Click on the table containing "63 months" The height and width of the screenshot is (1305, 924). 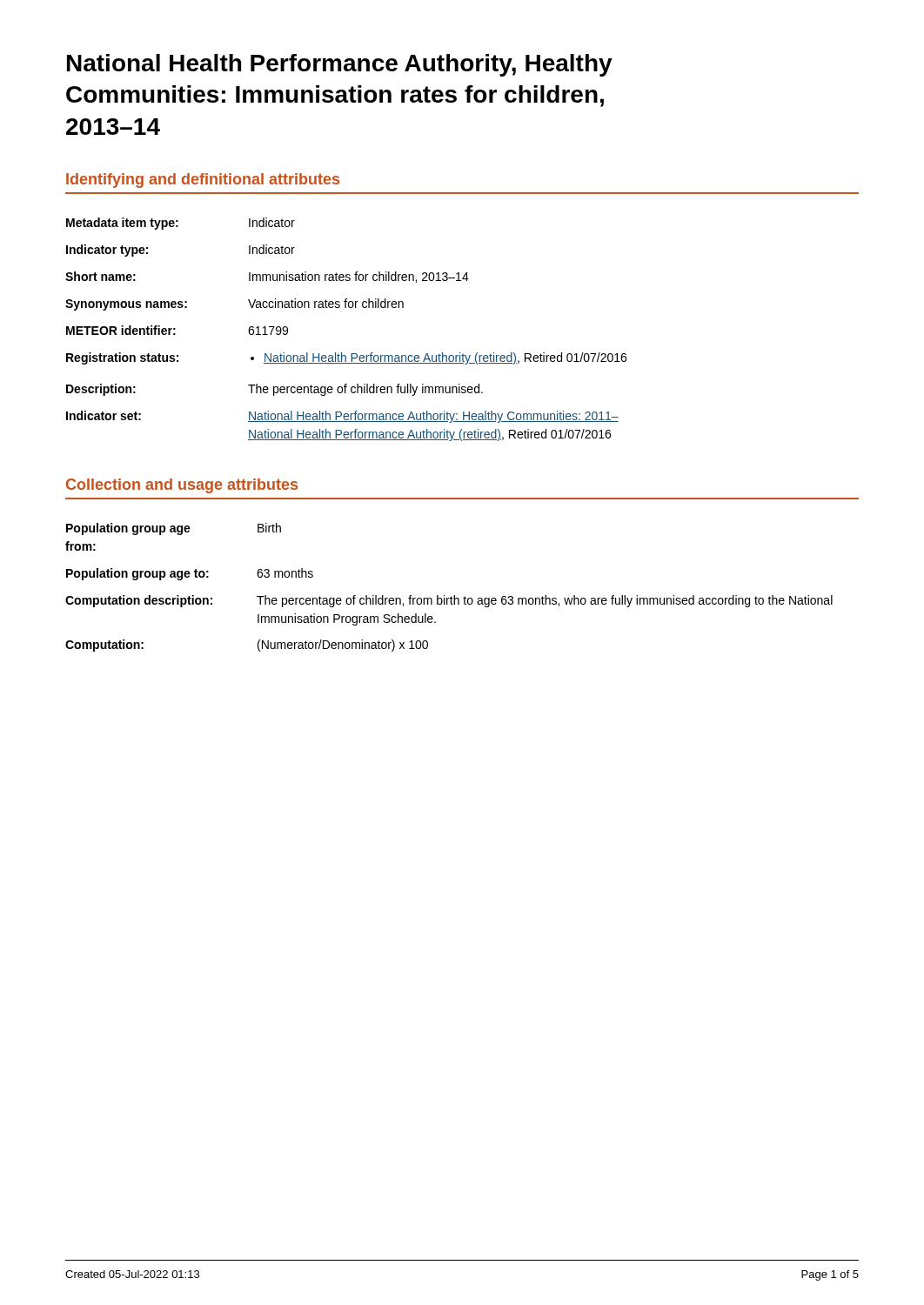(462, 587)
